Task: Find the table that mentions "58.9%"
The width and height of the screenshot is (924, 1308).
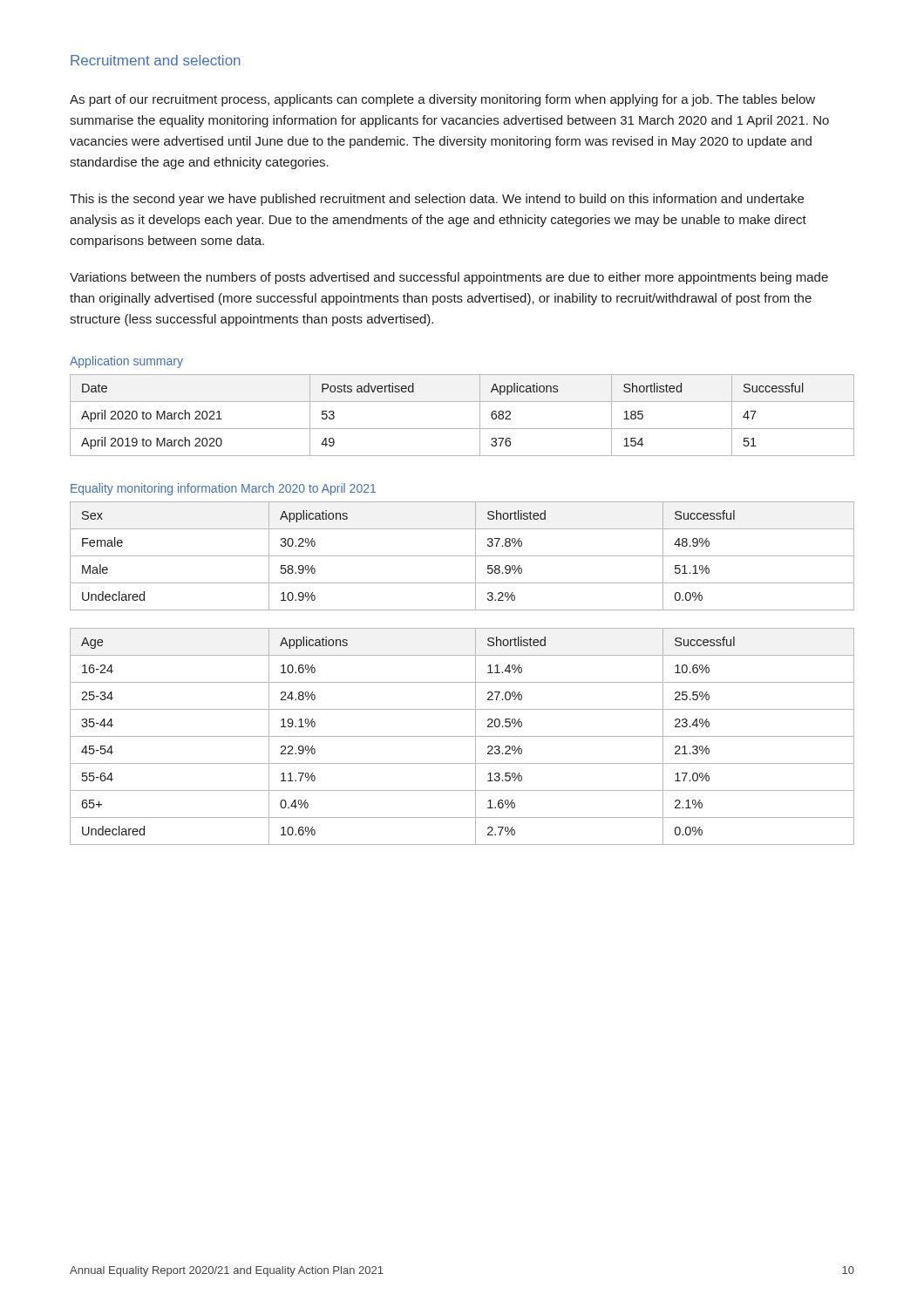Action: 462,556
